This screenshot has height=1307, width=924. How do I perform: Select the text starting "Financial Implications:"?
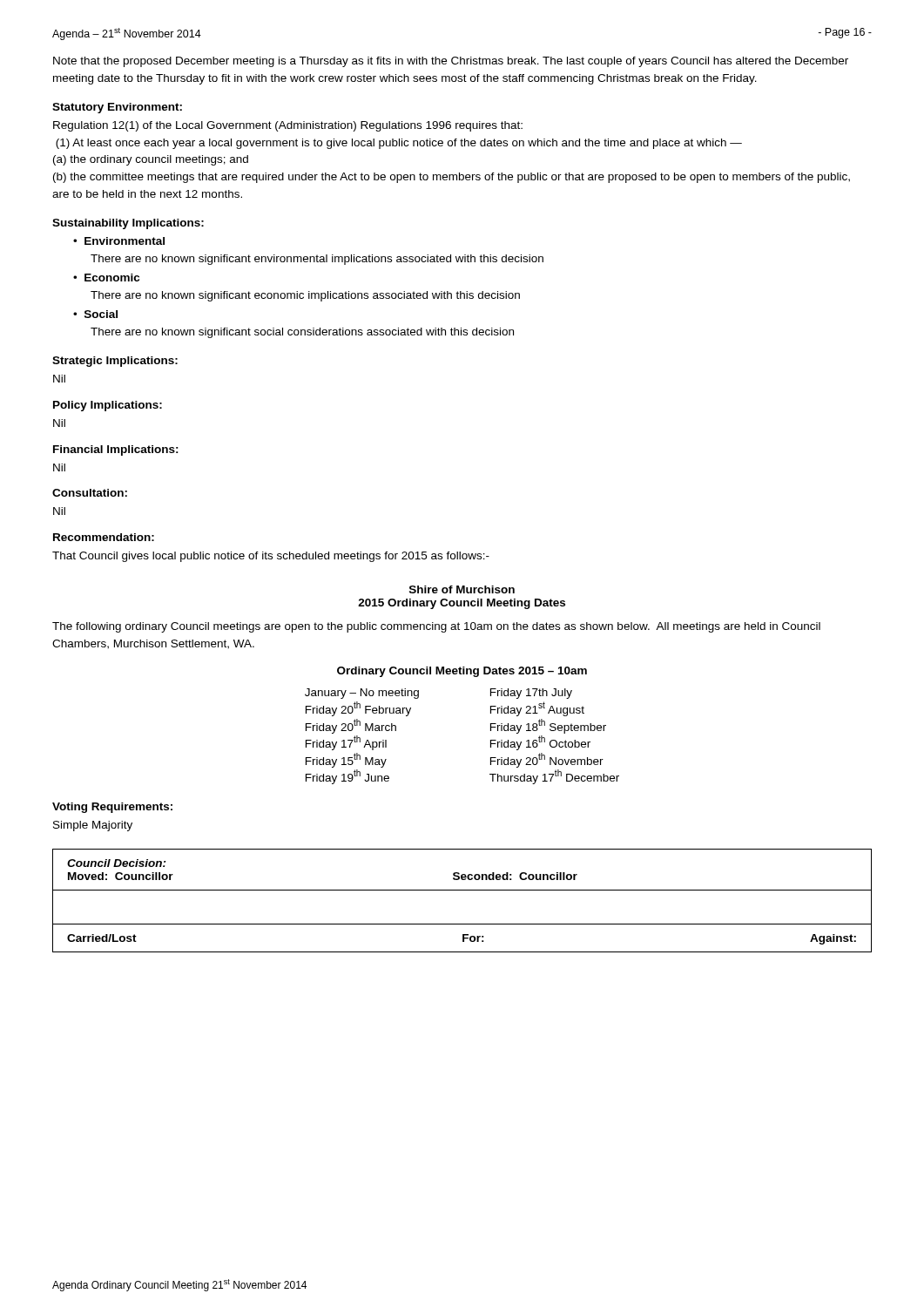pyautogui.click(x=116, y=449)
